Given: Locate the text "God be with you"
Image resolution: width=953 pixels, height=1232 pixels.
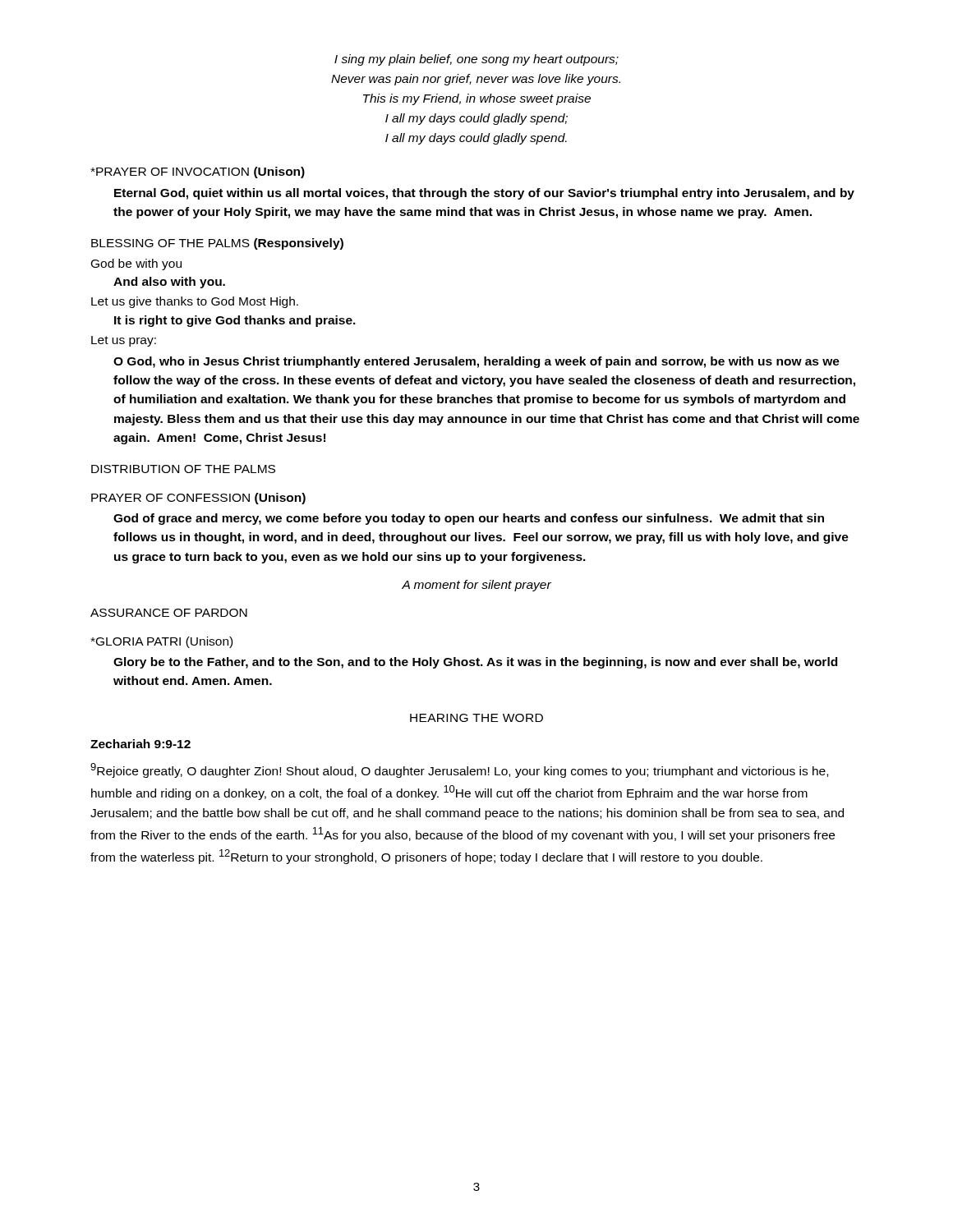Looking at the screenshot, I should 136,264.
